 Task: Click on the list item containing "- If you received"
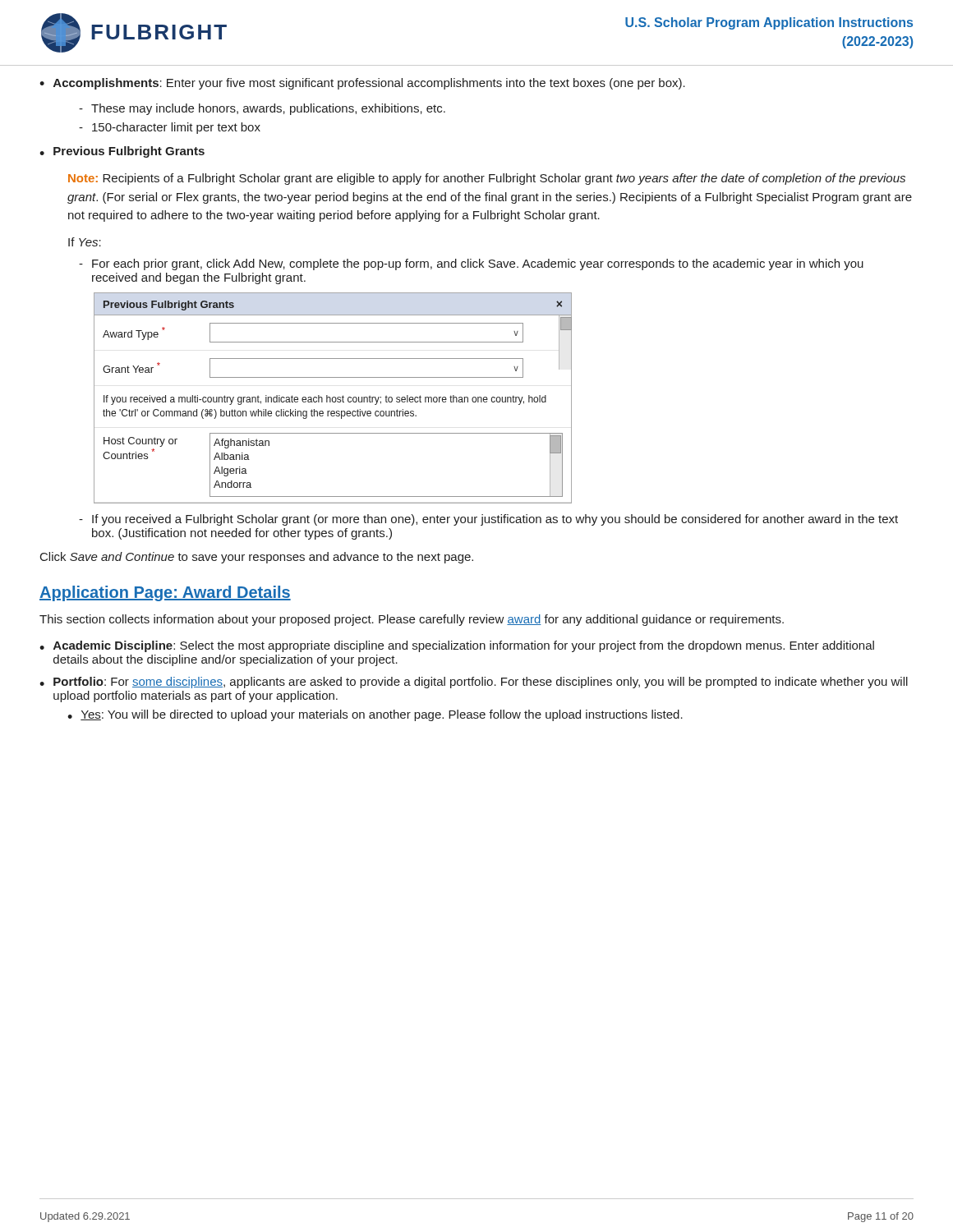tap(496, 525)
